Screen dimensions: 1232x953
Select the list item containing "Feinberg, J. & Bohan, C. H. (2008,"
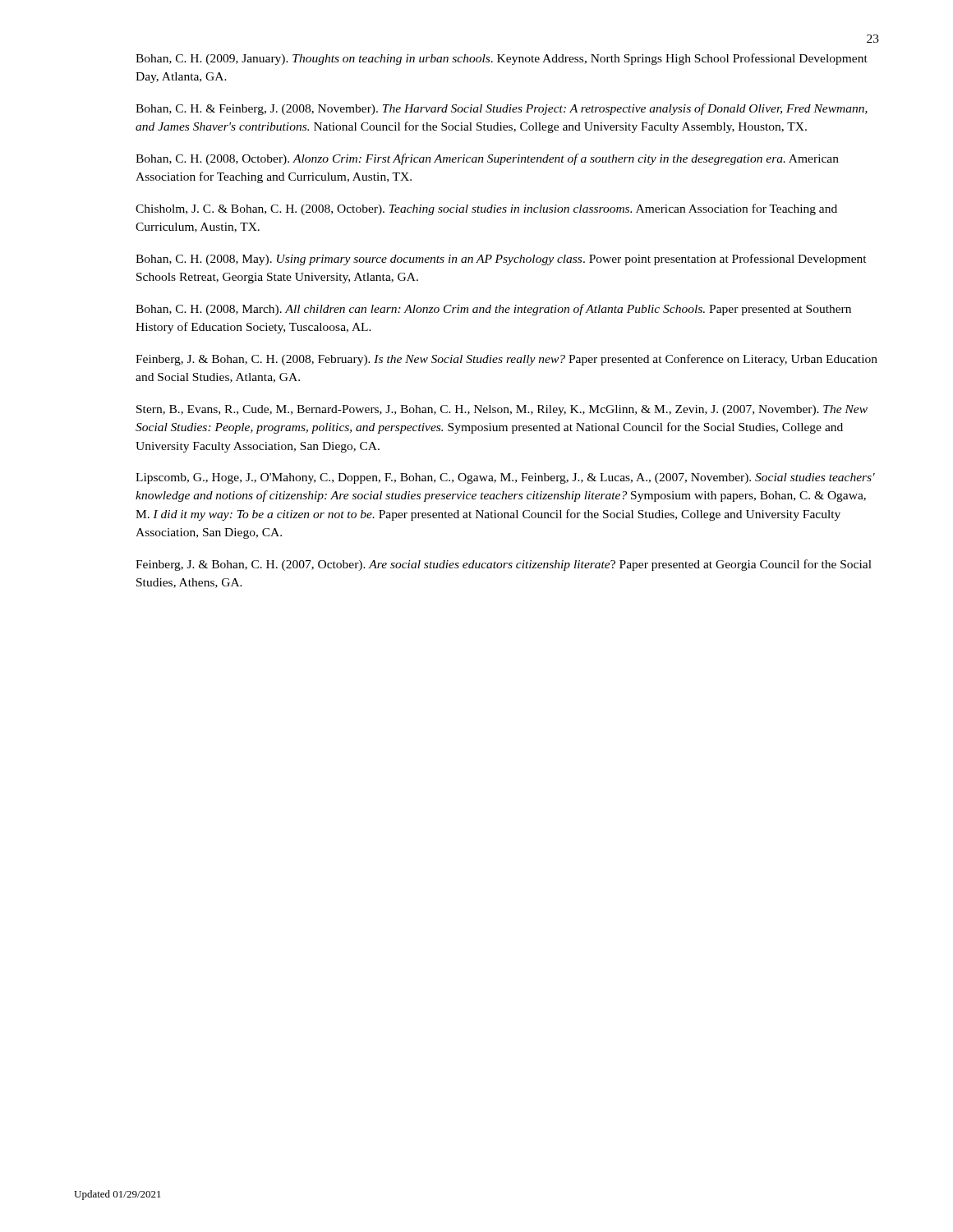506,367
